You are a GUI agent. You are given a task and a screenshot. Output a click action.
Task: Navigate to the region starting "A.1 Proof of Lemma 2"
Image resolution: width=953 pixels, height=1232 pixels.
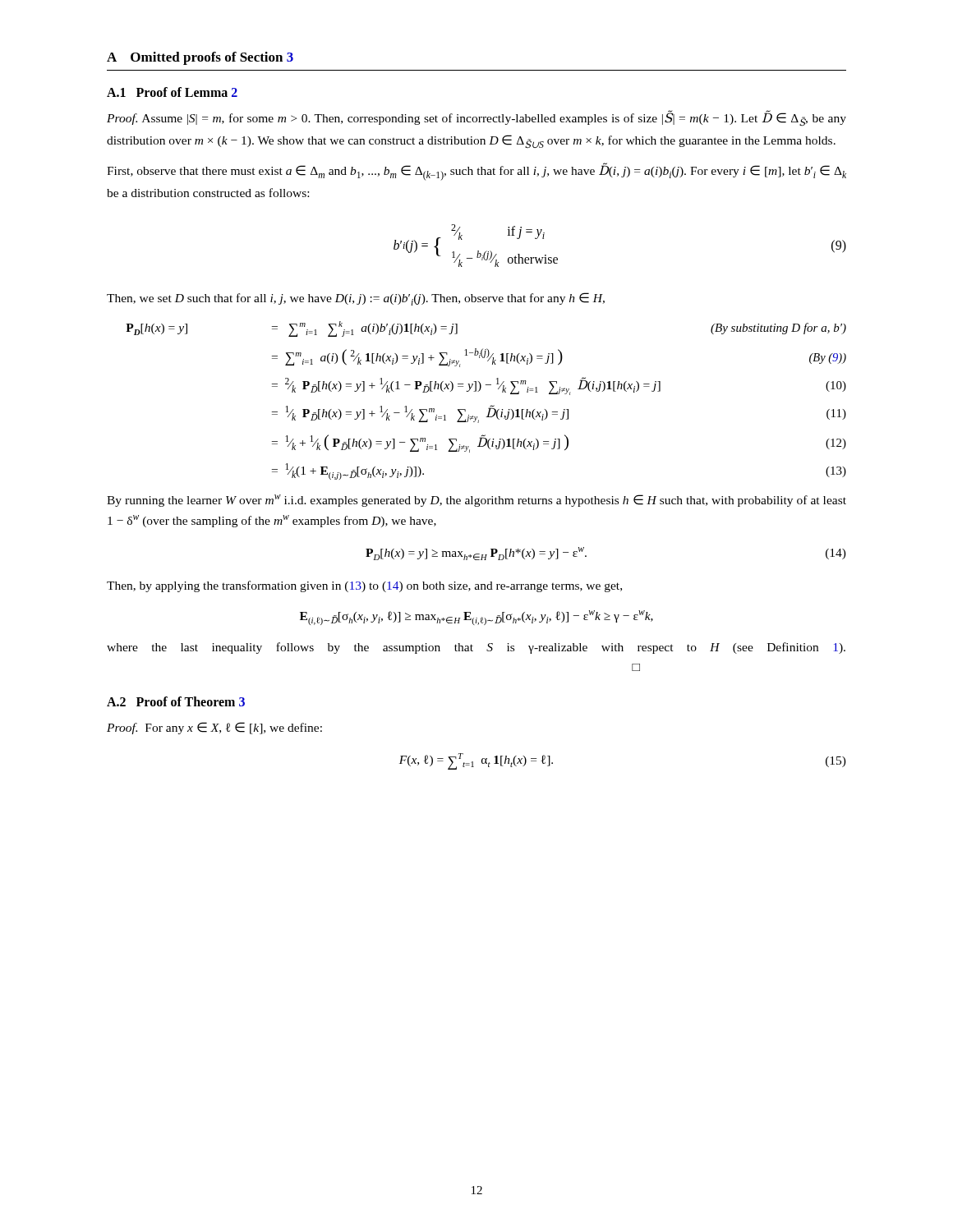point(172,92)
